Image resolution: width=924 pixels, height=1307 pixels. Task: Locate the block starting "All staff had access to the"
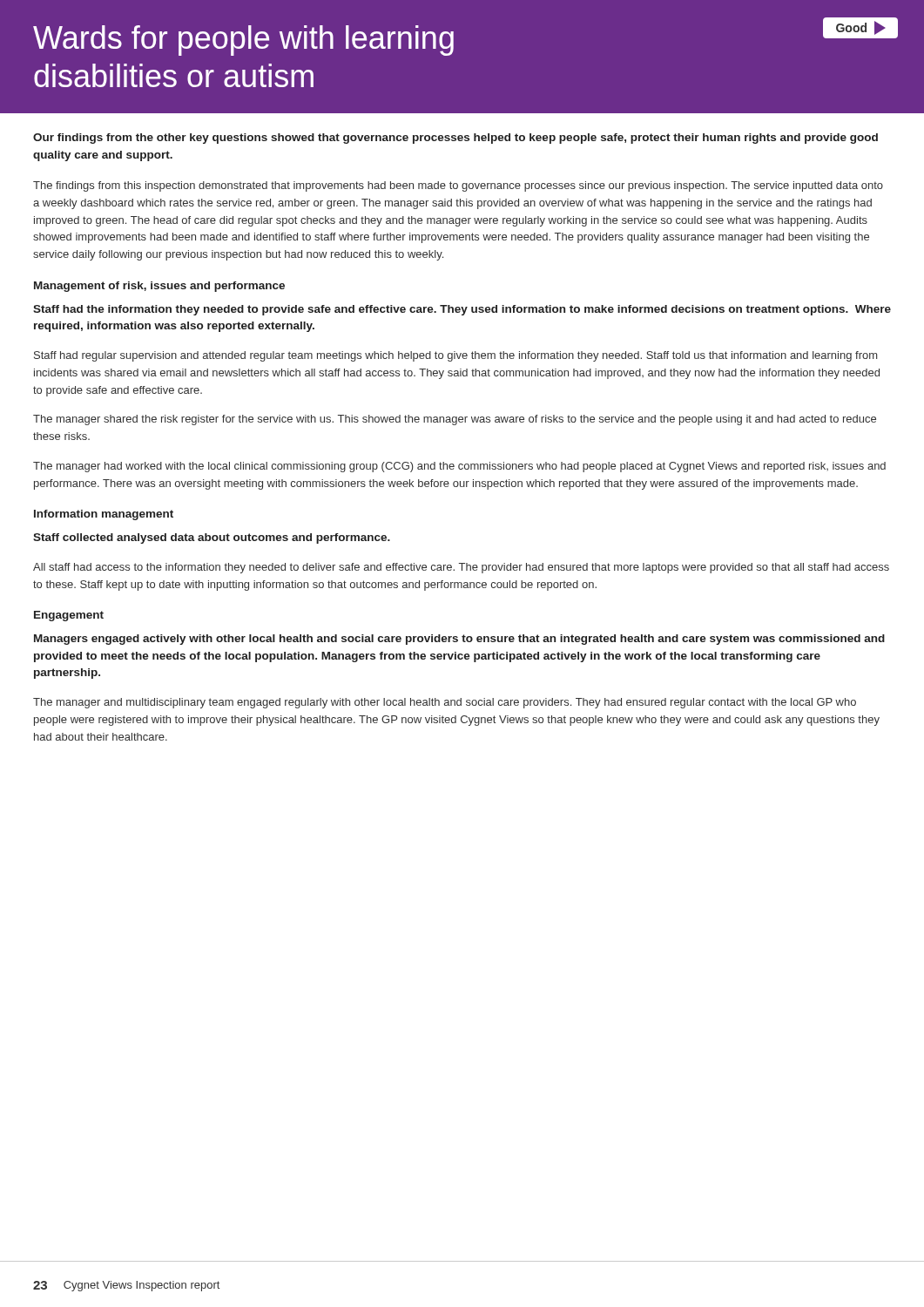click(x=461, y=575)
